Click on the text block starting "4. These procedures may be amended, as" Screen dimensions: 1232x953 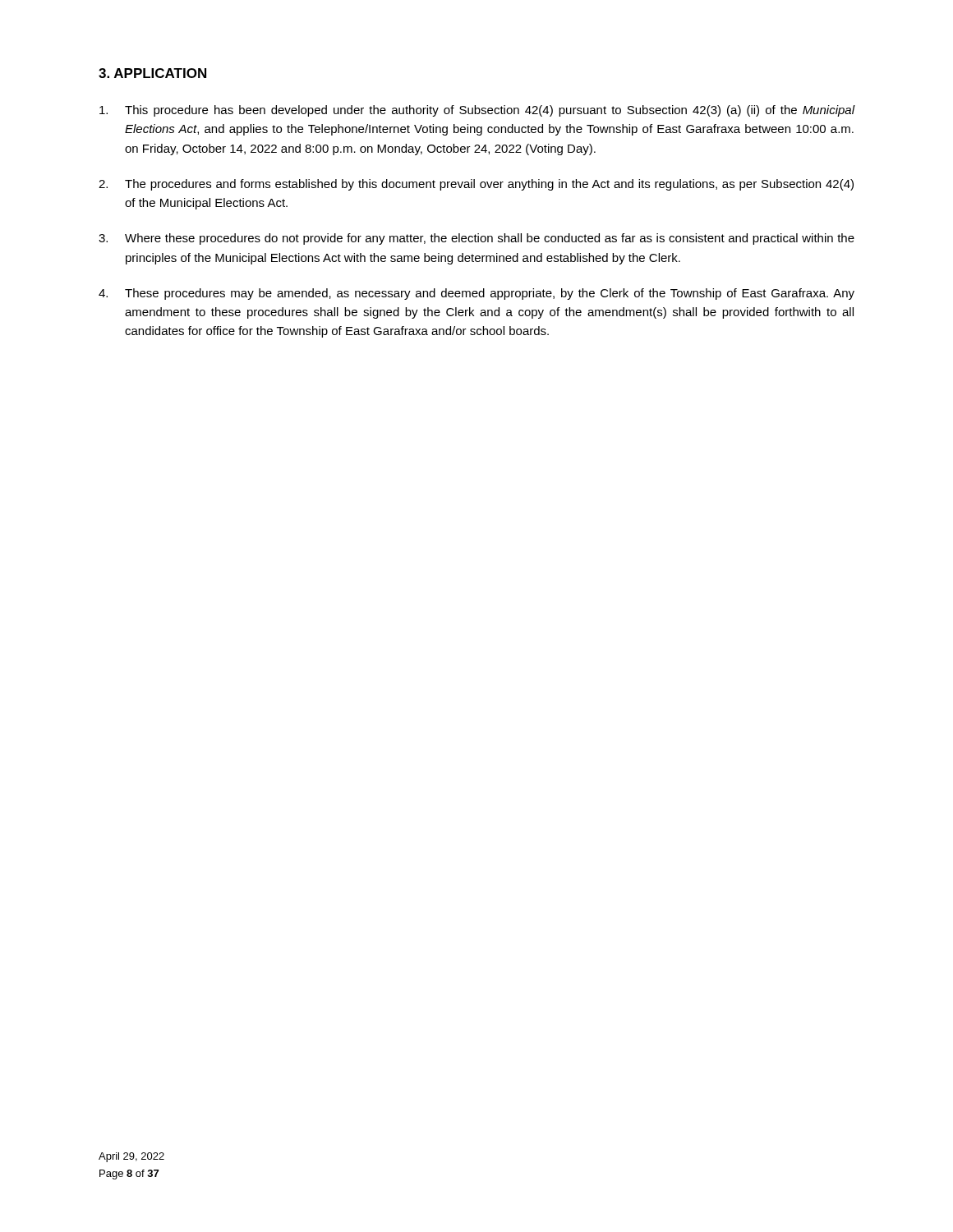(476, 312)
